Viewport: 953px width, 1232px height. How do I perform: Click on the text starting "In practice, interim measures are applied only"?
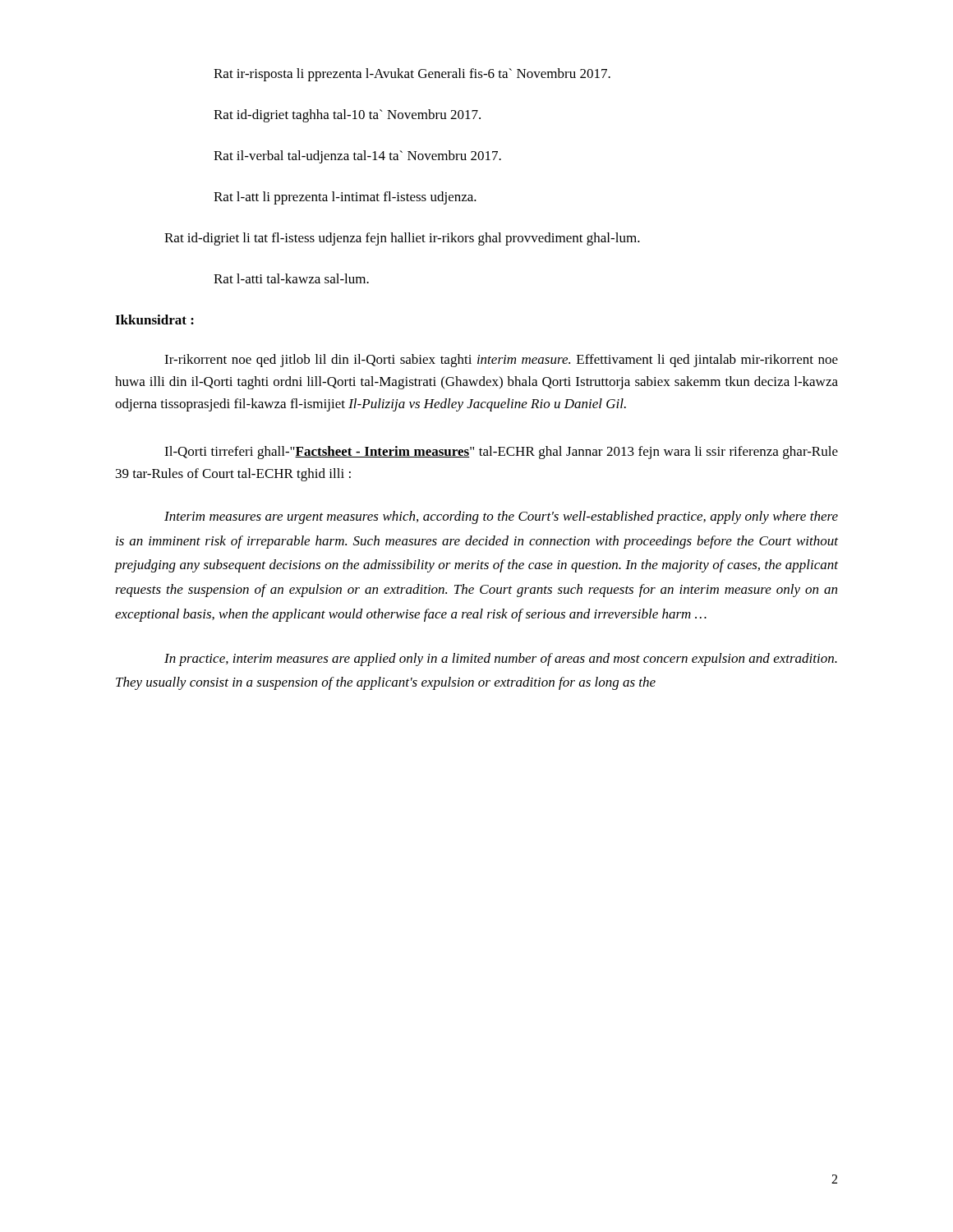point(476,671)
